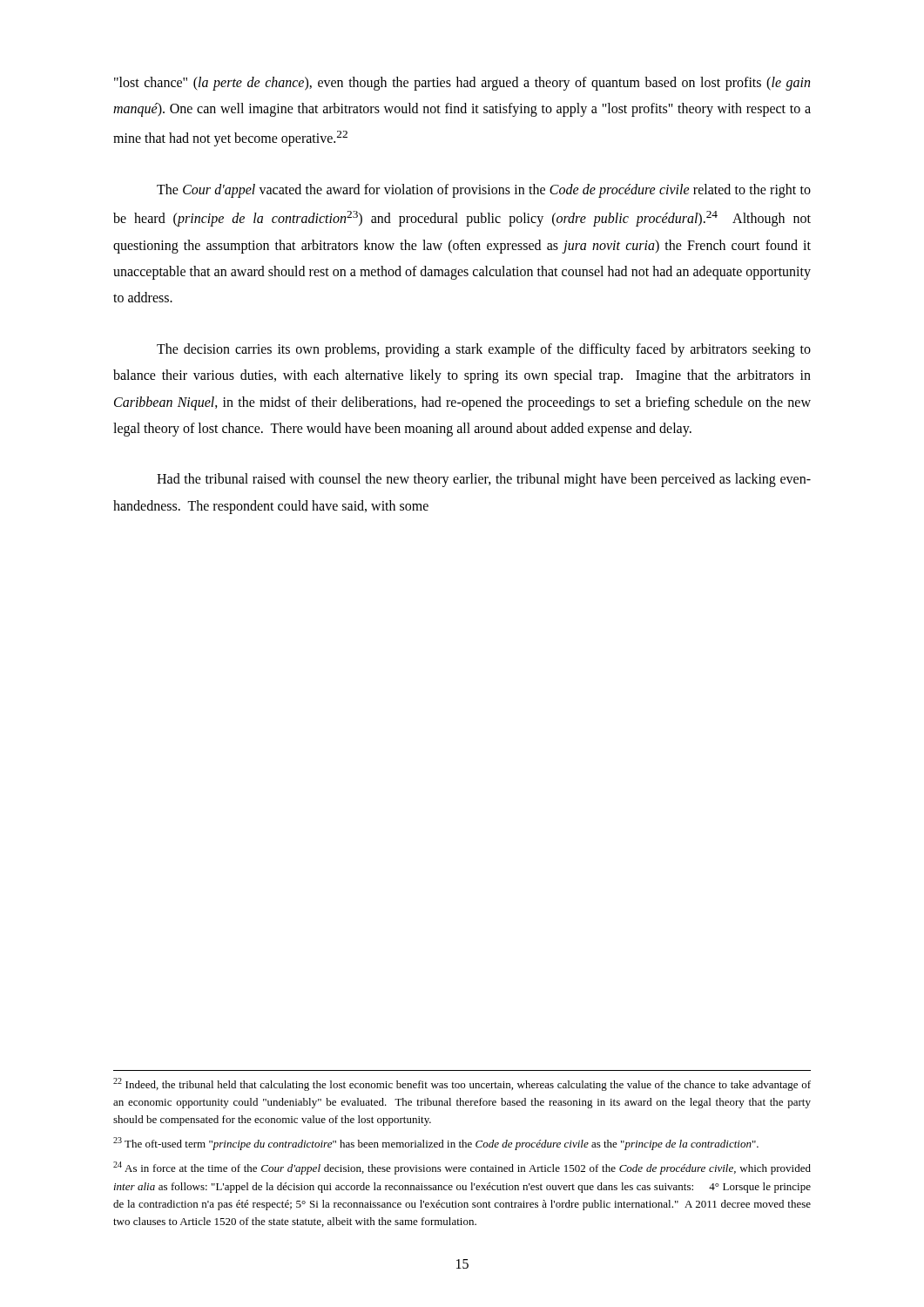
Task: Navigate to the text starting "24 As in force at the time of"
Action: click(462, 1194)
